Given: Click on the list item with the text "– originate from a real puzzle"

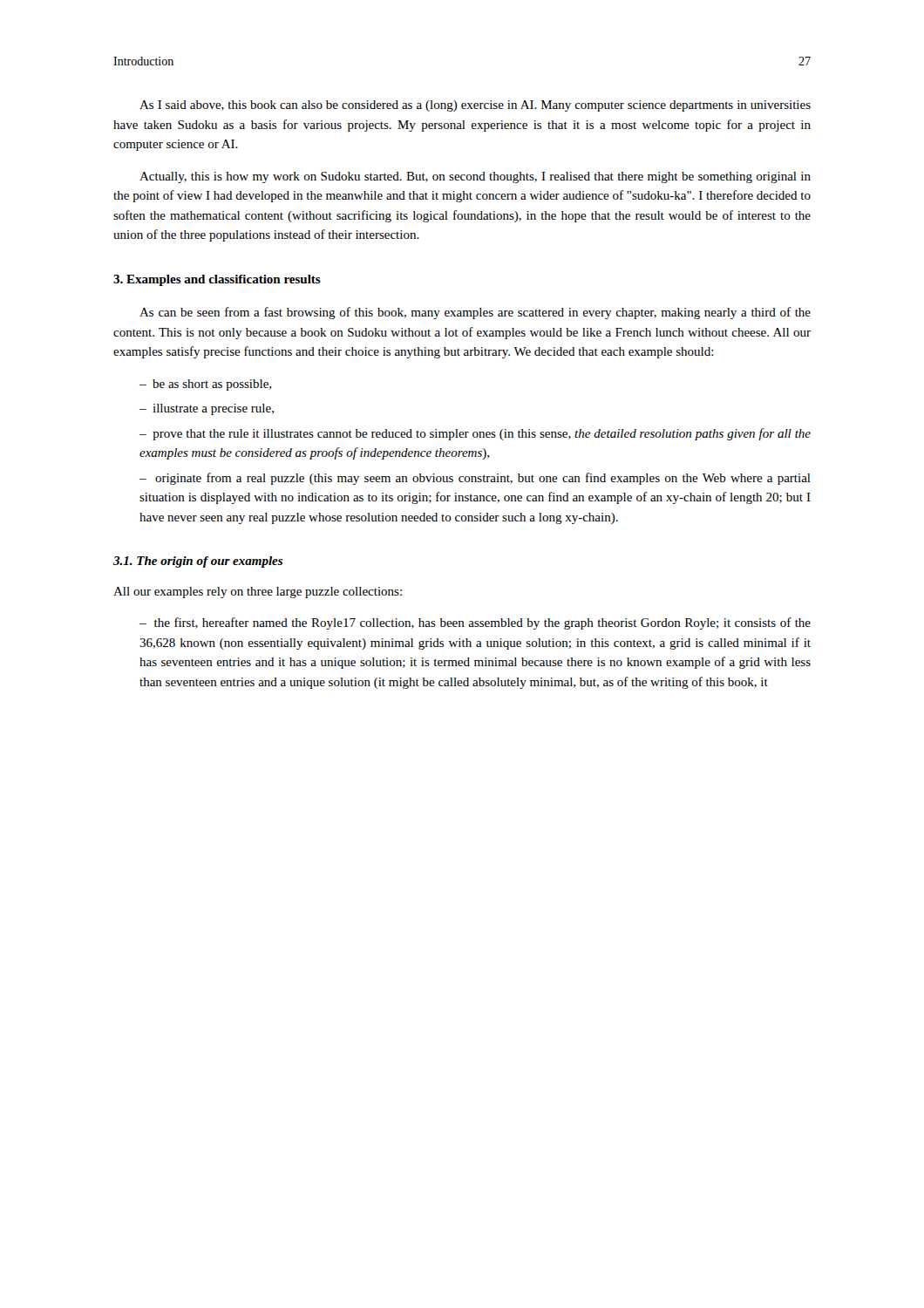Looking at the screenshot, I should 475,497.
